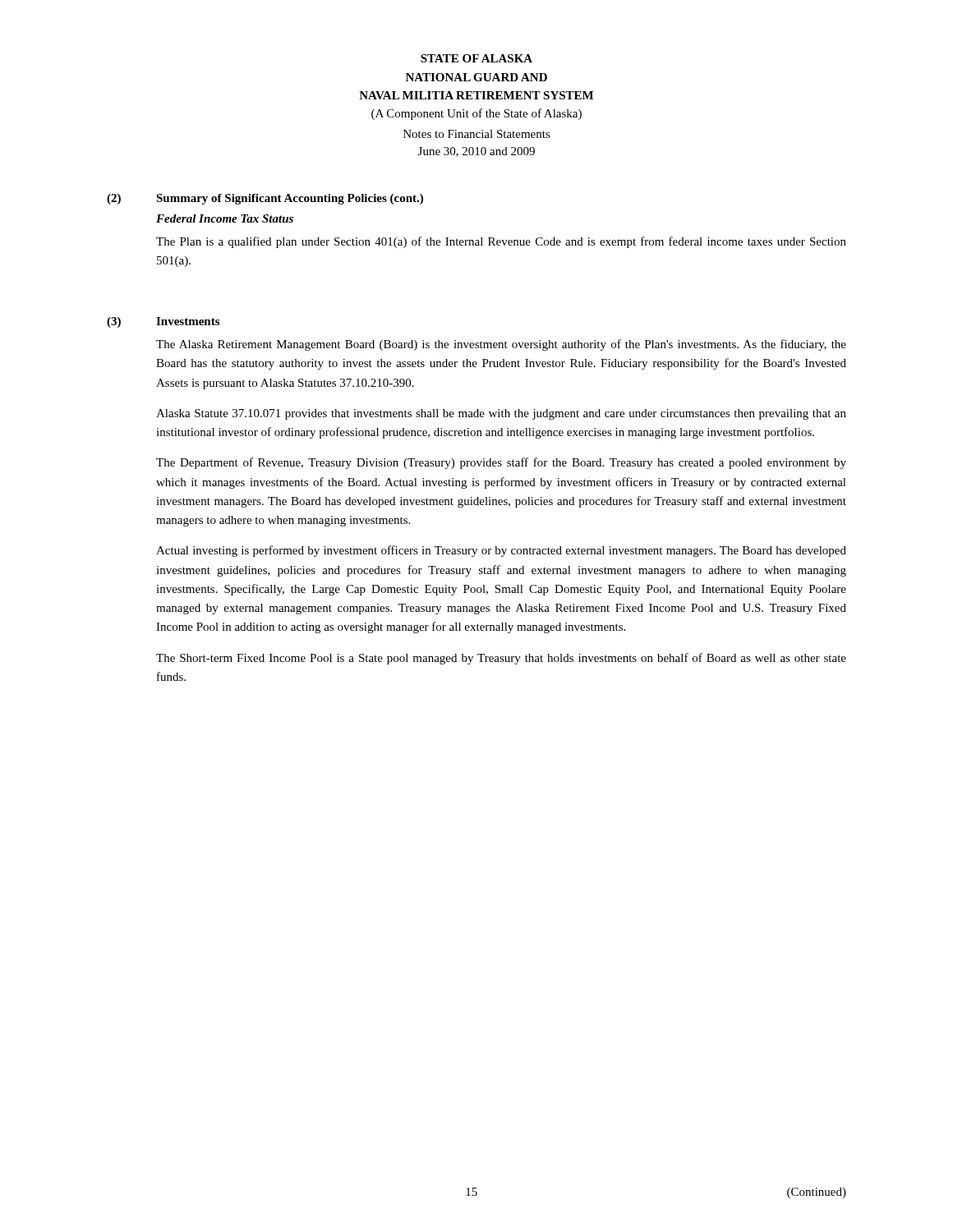Image resolution: width=953 pixels, height=1232 pixels.
Task: Point to the region starting "Summary of Significant Accounting"
Action: 290,198
